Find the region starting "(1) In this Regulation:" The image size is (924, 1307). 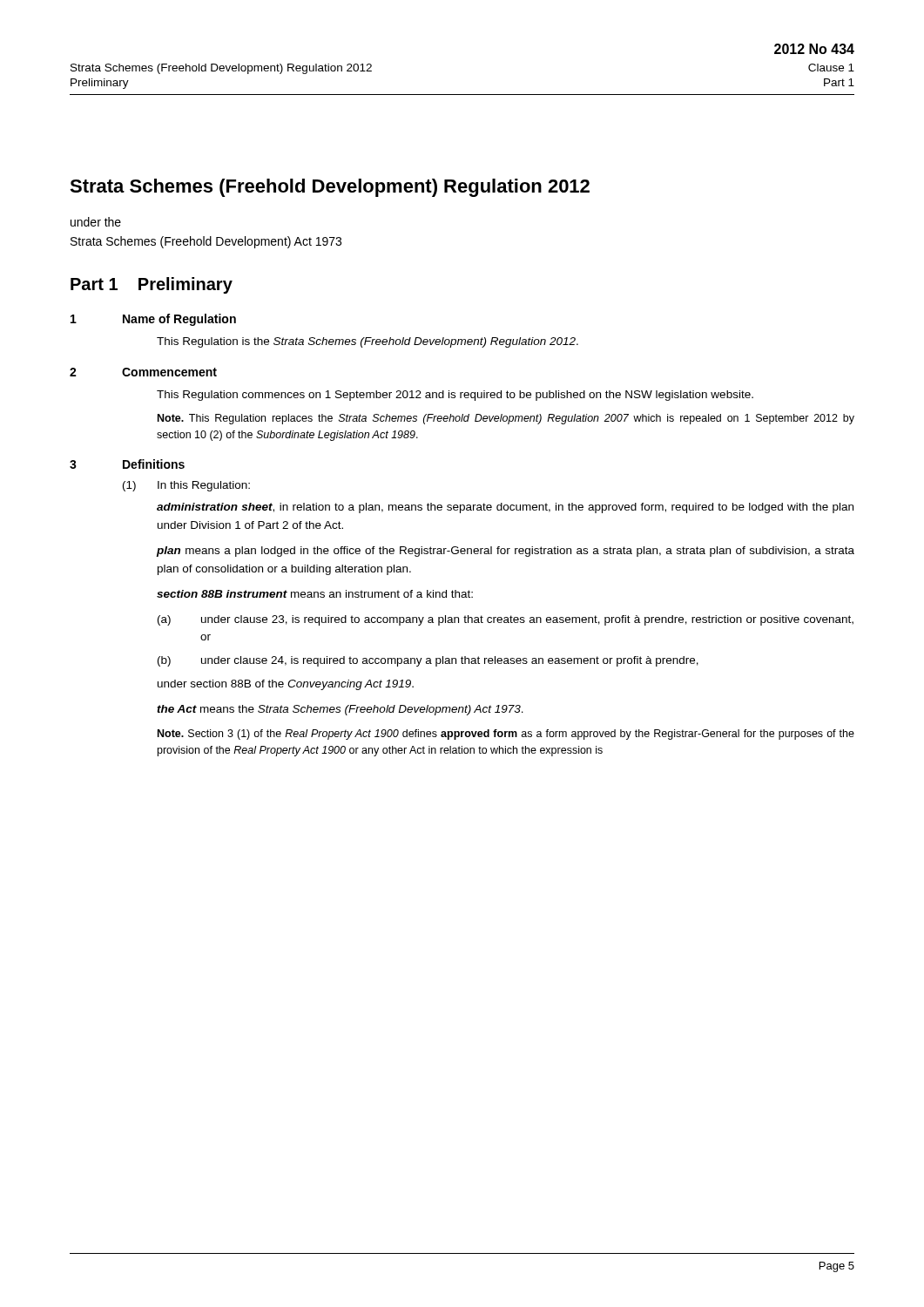(x=186, y=485)
